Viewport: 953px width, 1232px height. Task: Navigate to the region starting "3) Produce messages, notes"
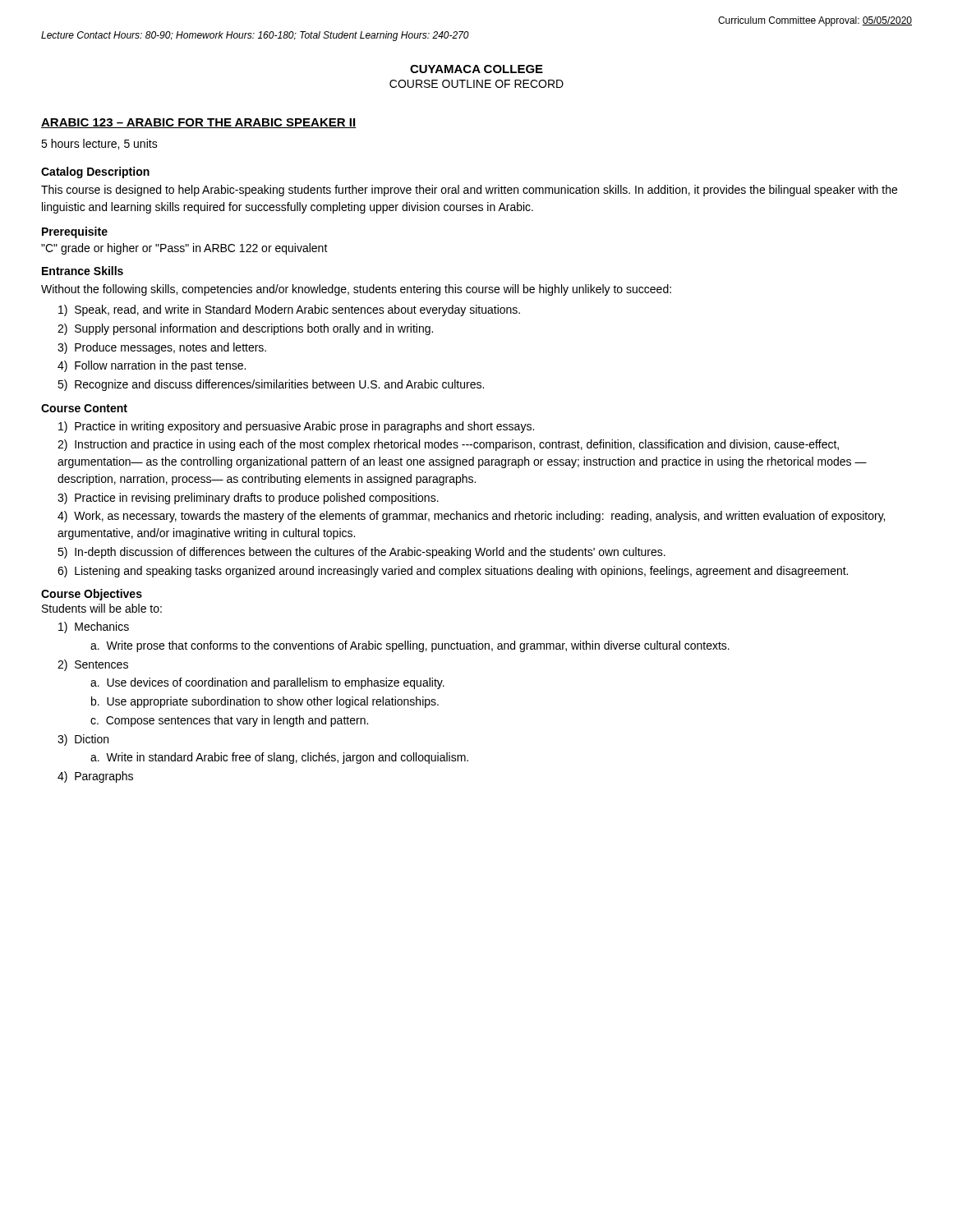162,347
